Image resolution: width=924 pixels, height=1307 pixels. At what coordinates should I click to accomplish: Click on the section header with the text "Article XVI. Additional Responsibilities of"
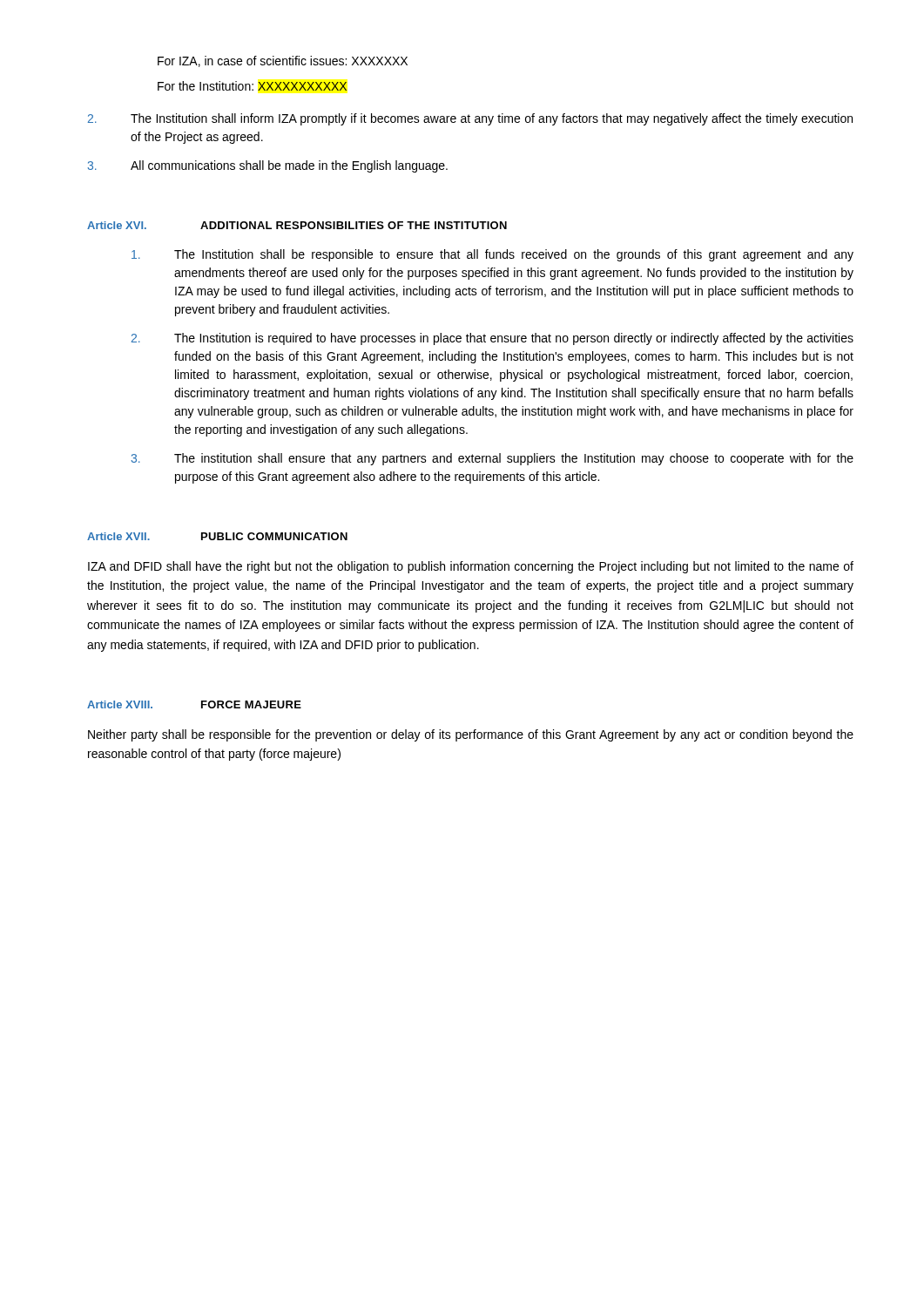(x=297, y=225)
